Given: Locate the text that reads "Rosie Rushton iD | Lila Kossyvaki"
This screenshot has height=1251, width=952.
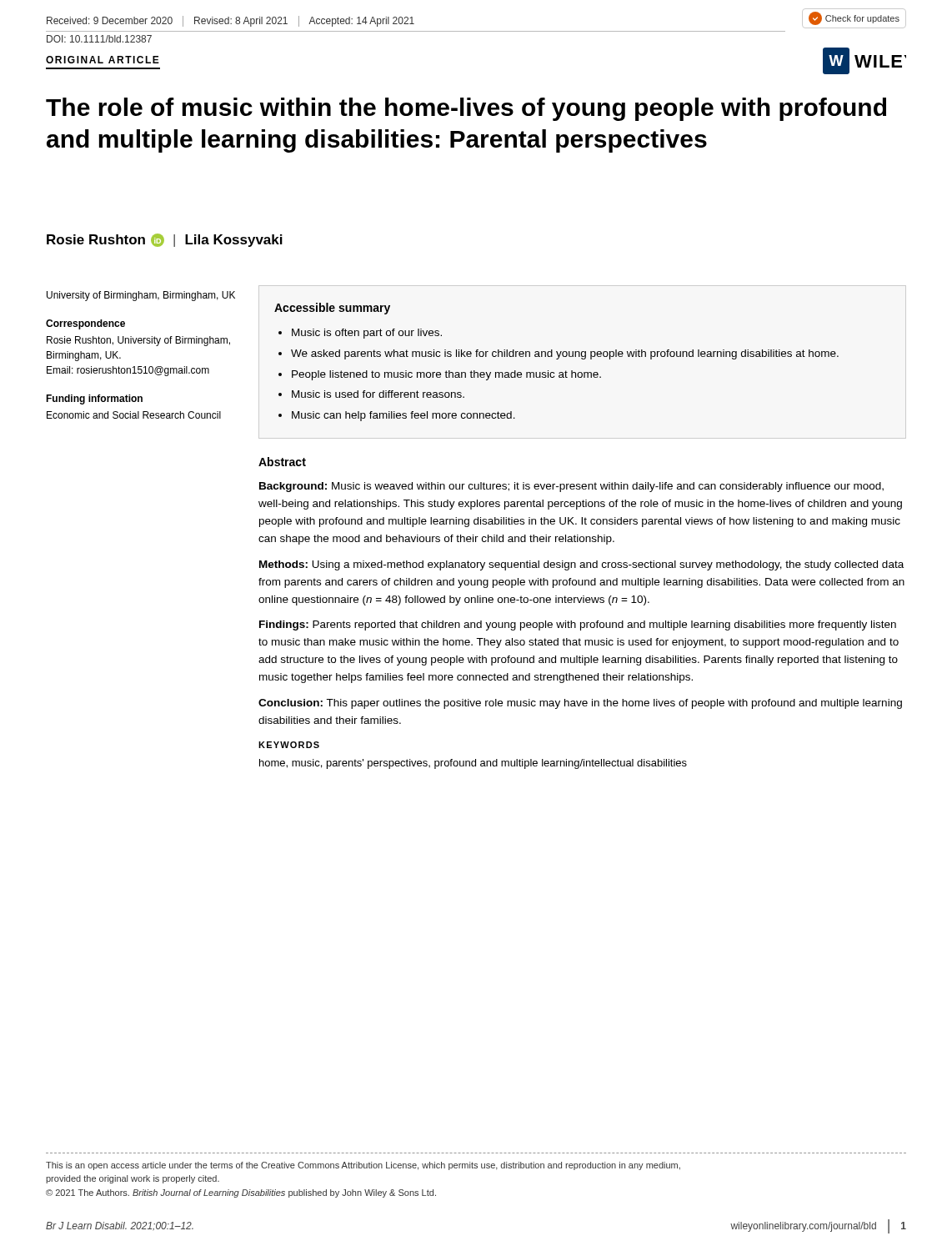Looking at the screenshot, I should click(164, 240).
